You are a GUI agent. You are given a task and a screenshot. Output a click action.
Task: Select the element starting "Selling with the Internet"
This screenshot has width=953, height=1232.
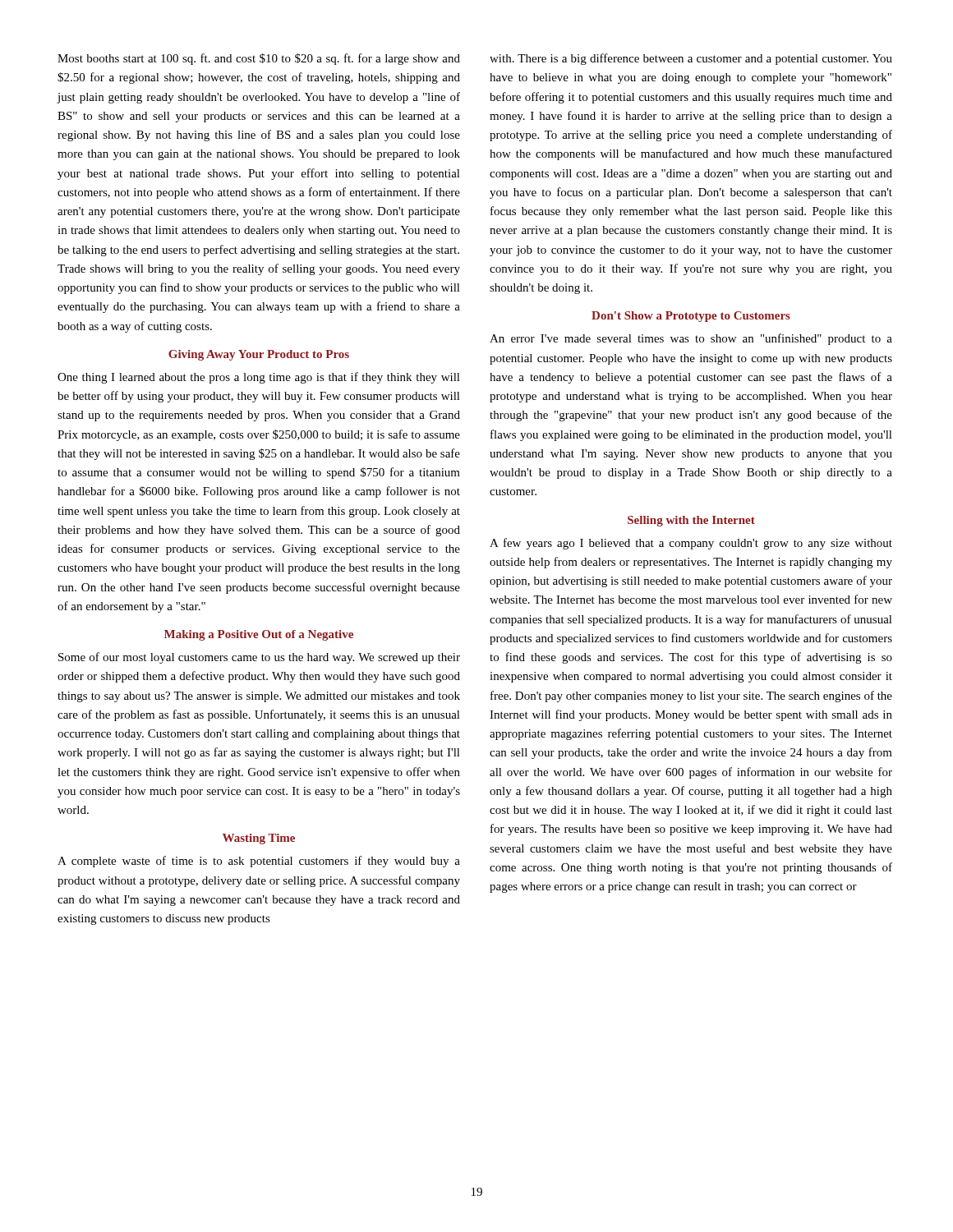(x=691, y=519)
